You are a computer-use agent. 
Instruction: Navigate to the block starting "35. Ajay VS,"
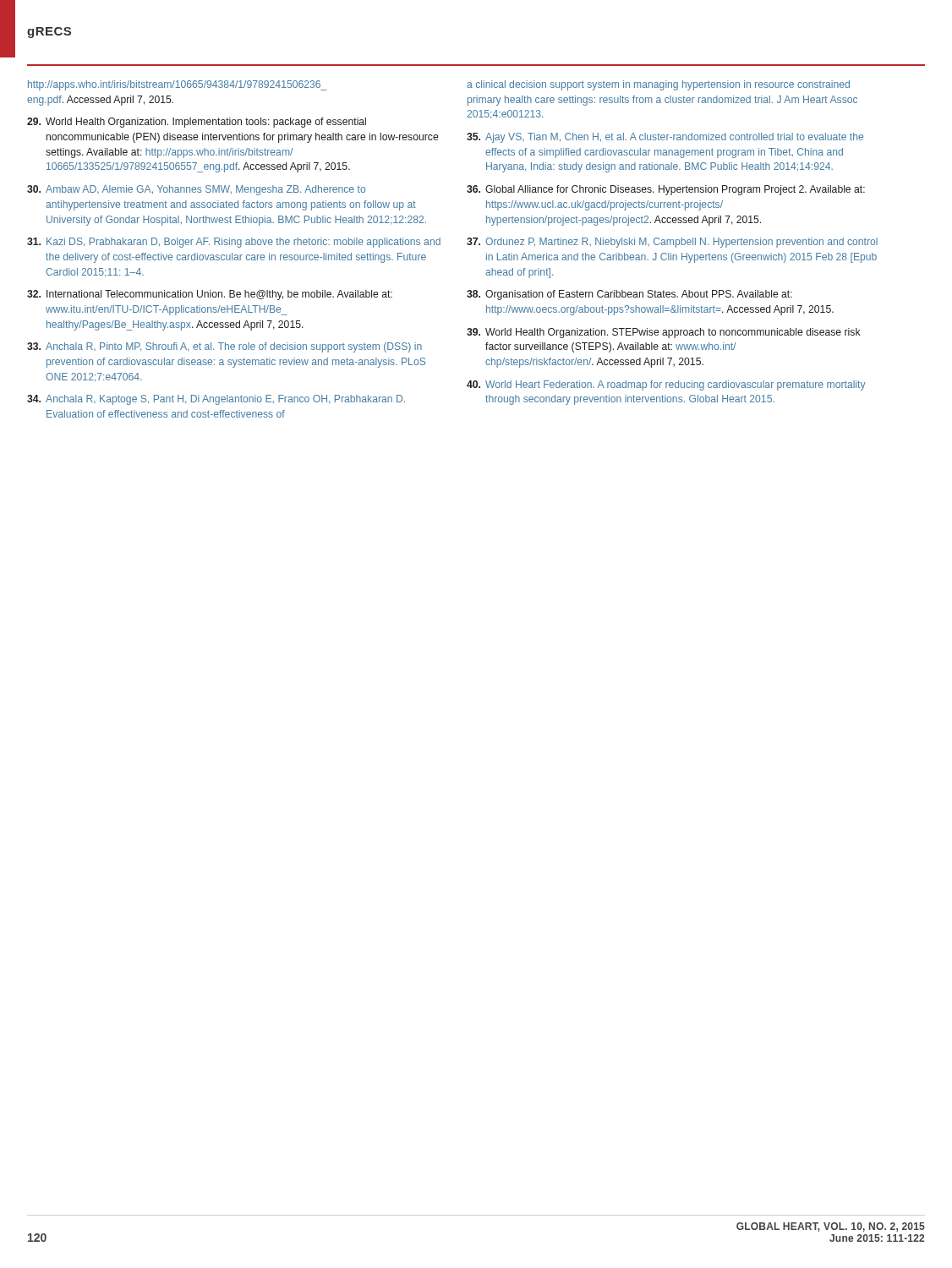[x=674, y=153]
